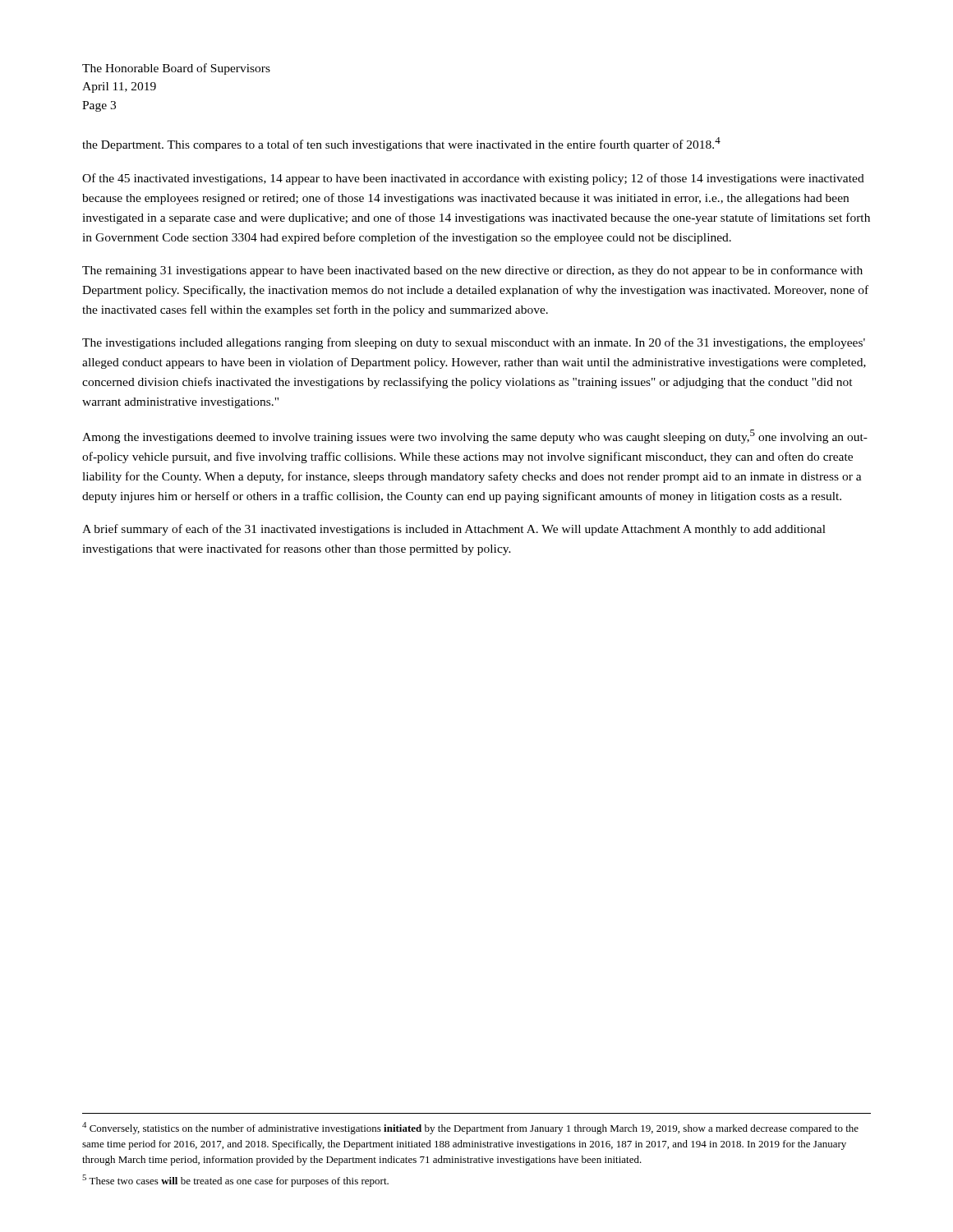
Task: Select the text block starting "4 Conversely, statistics"
Action: click(470, 1142)
